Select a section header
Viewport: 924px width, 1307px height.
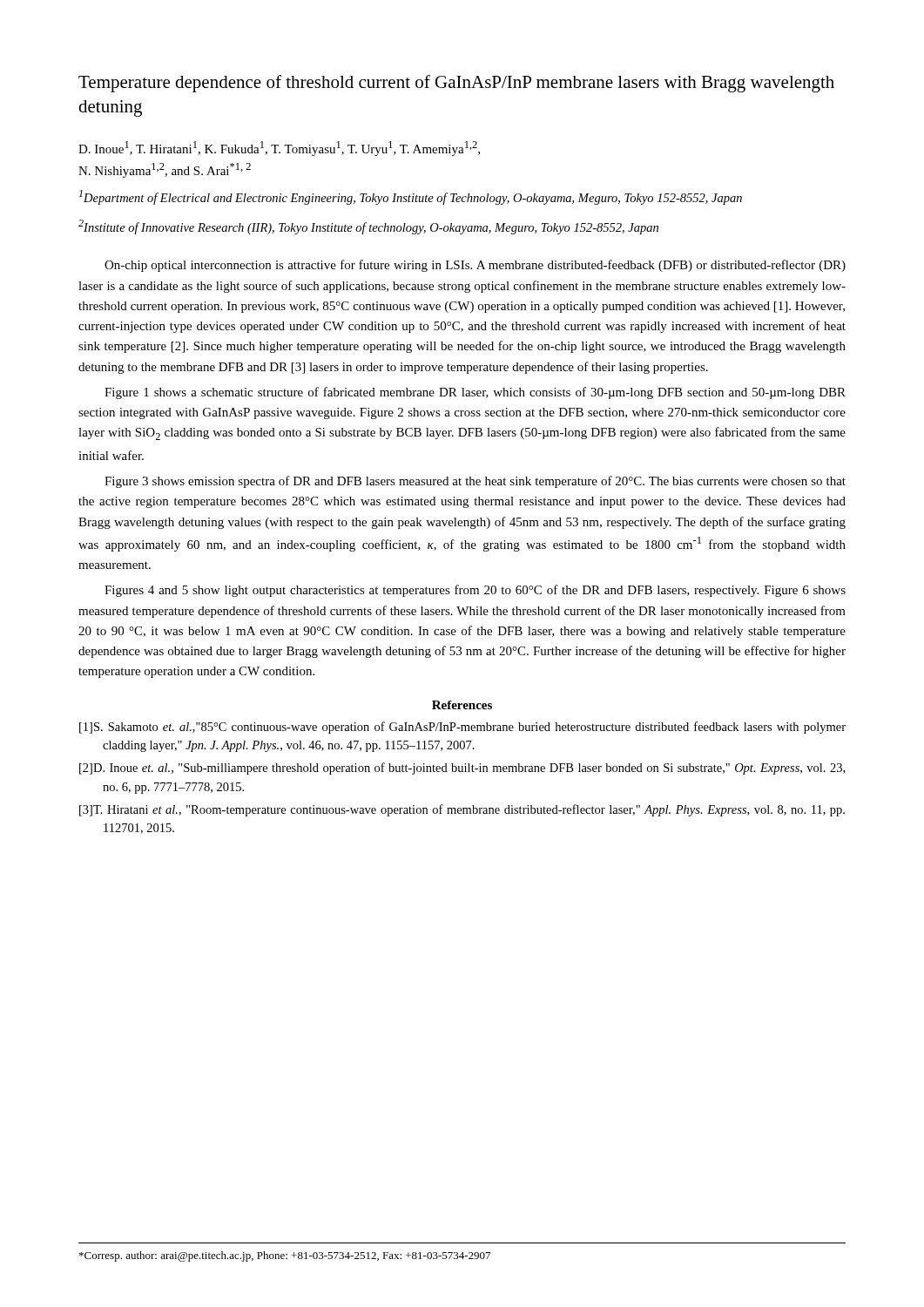click(x=462, y=704)
